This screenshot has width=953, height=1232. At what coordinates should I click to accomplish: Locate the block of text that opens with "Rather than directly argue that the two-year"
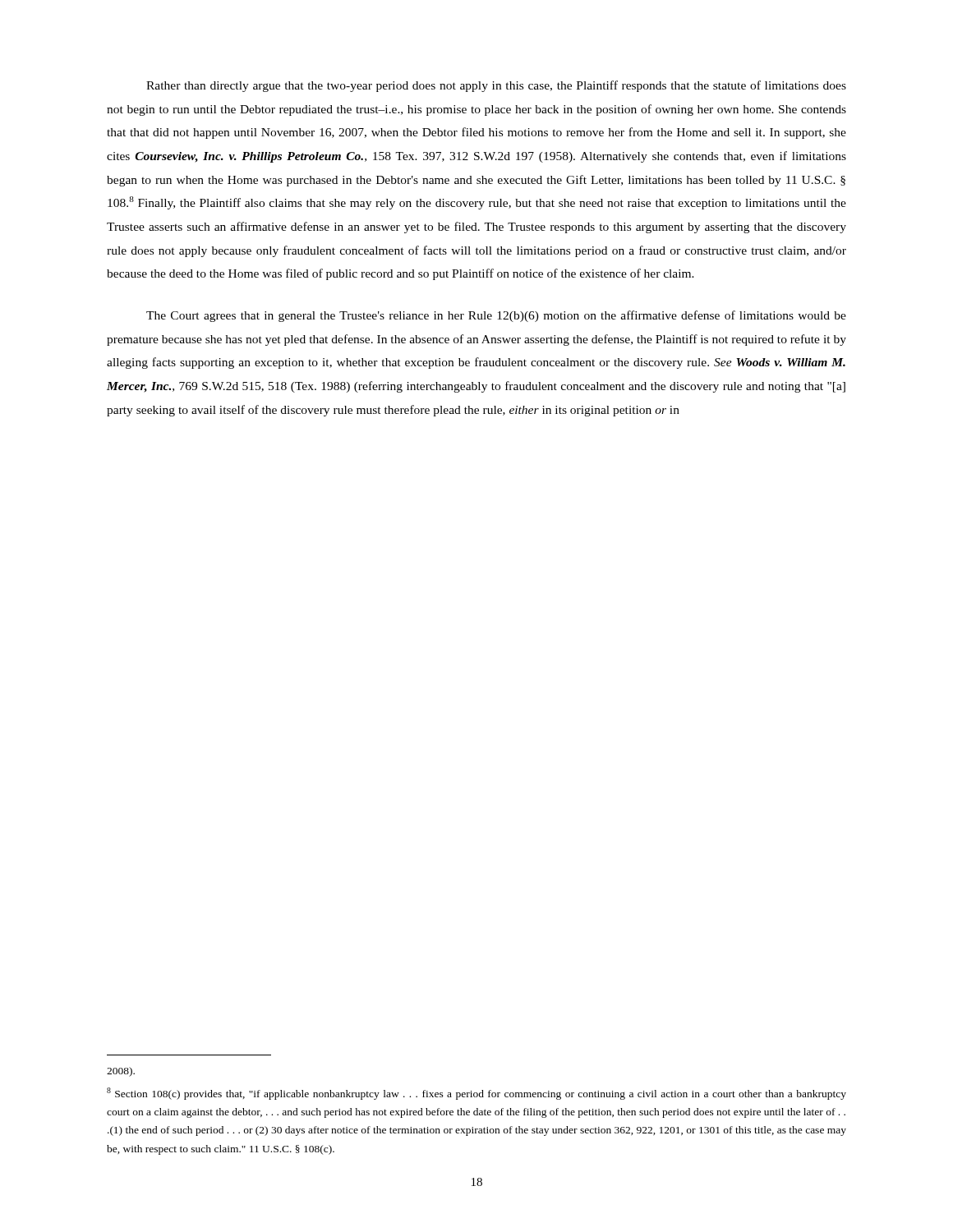tap(476, 179)
